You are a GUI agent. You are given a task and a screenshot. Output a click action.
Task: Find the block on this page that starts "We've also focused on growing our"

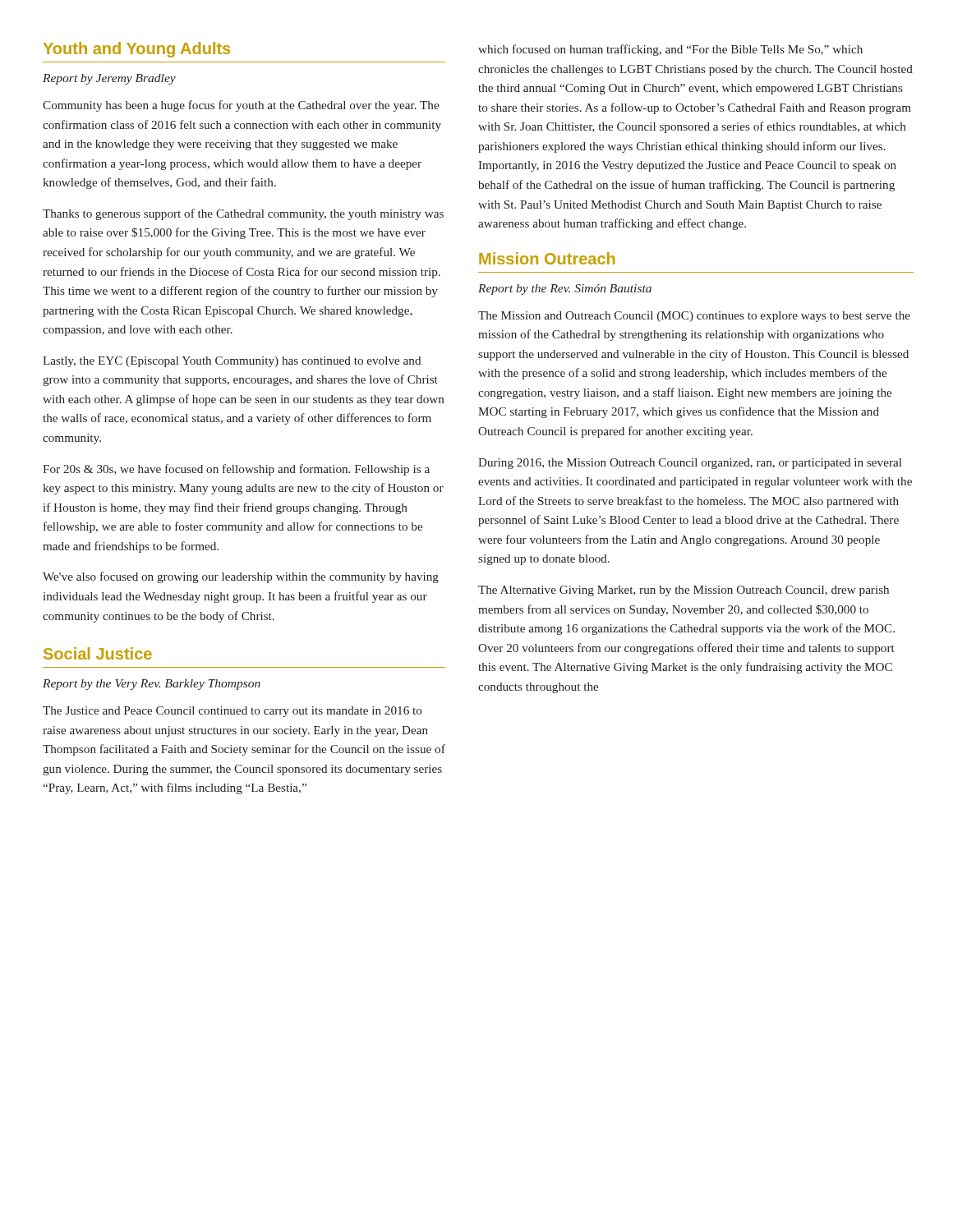click(244, 596)
